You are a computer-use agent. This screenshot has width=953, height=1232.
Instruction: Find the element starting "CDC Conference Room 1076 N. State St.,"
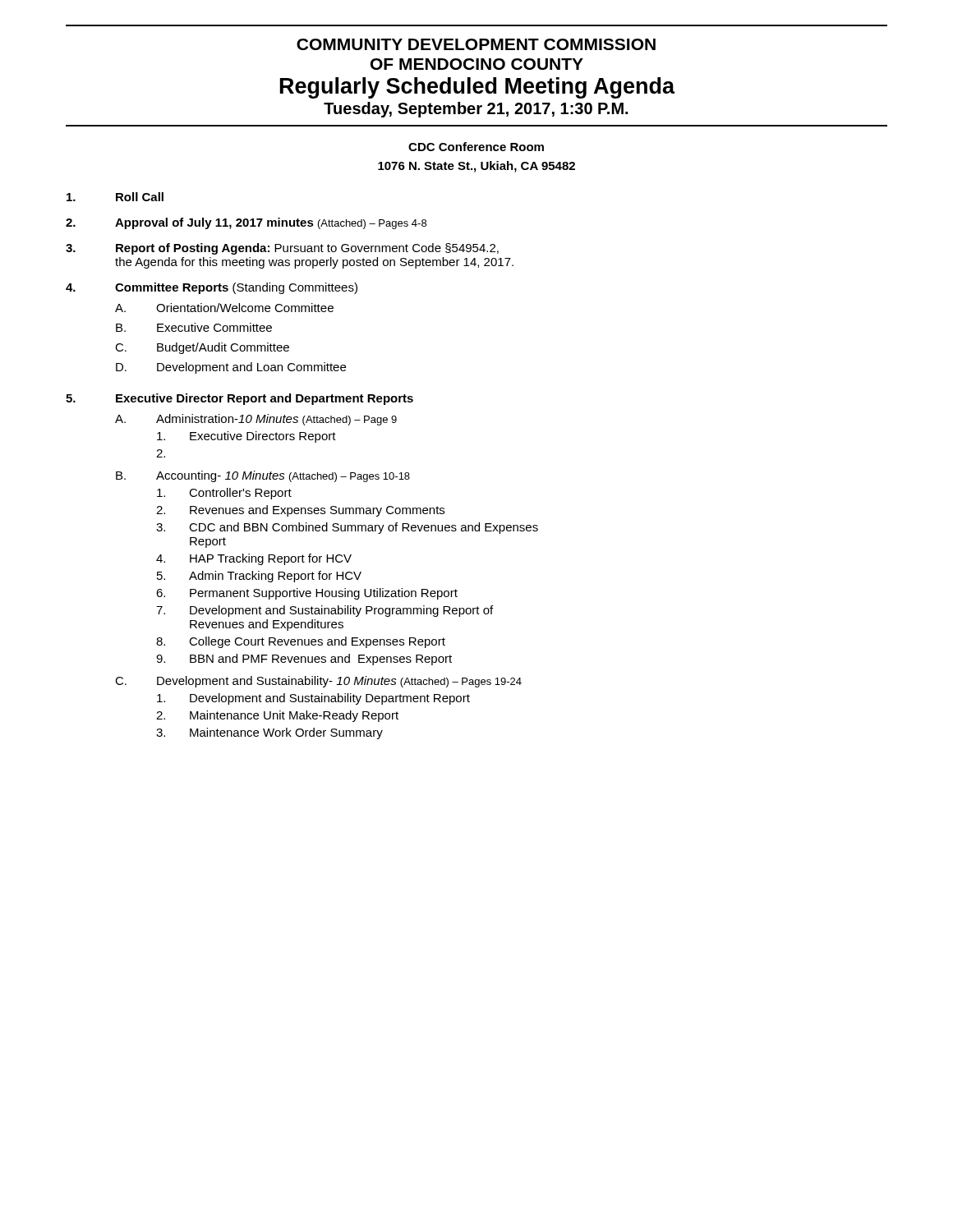[x=476, y=156]
